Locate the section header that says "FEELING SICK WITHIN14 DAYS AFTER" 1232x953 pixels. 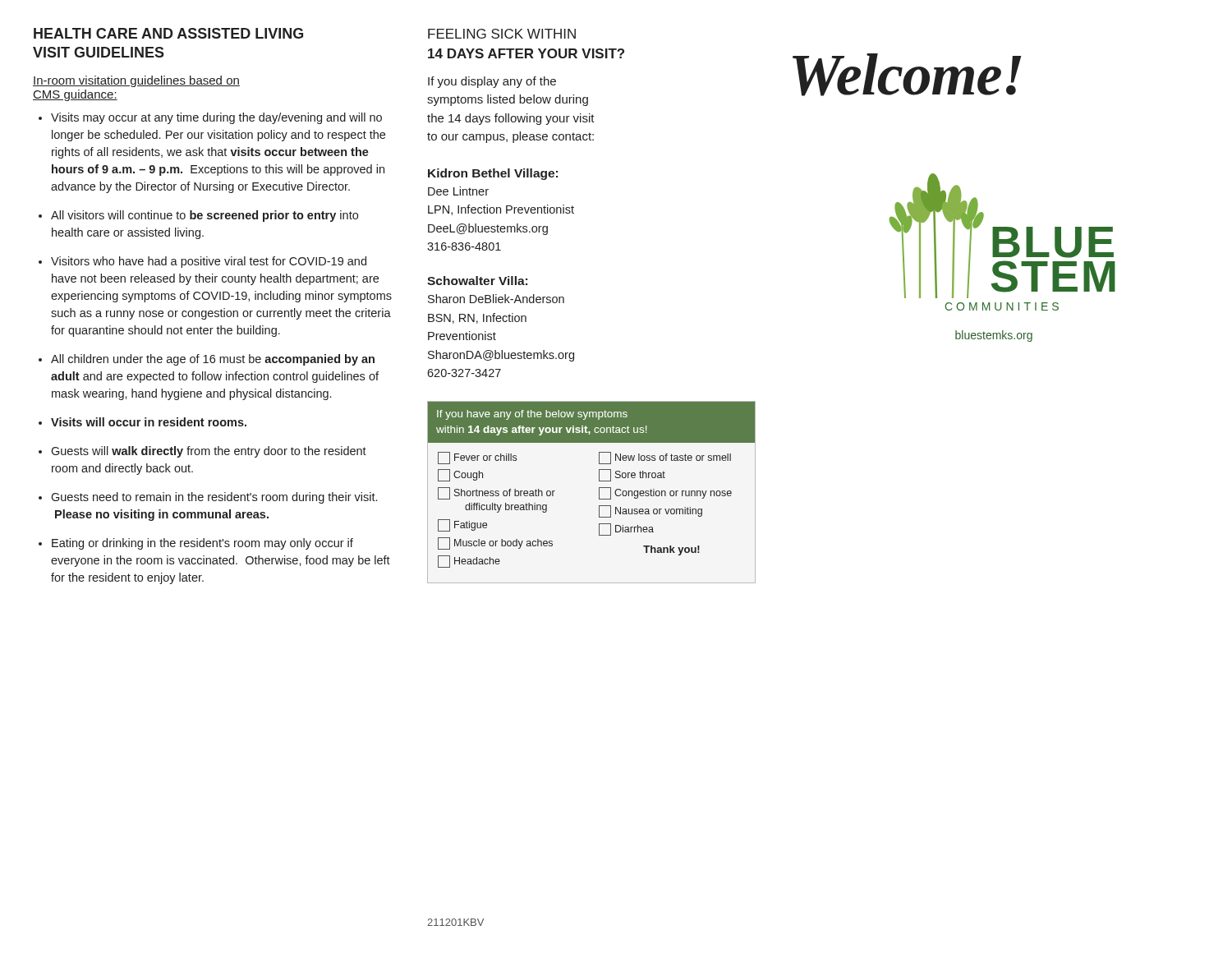526,44
